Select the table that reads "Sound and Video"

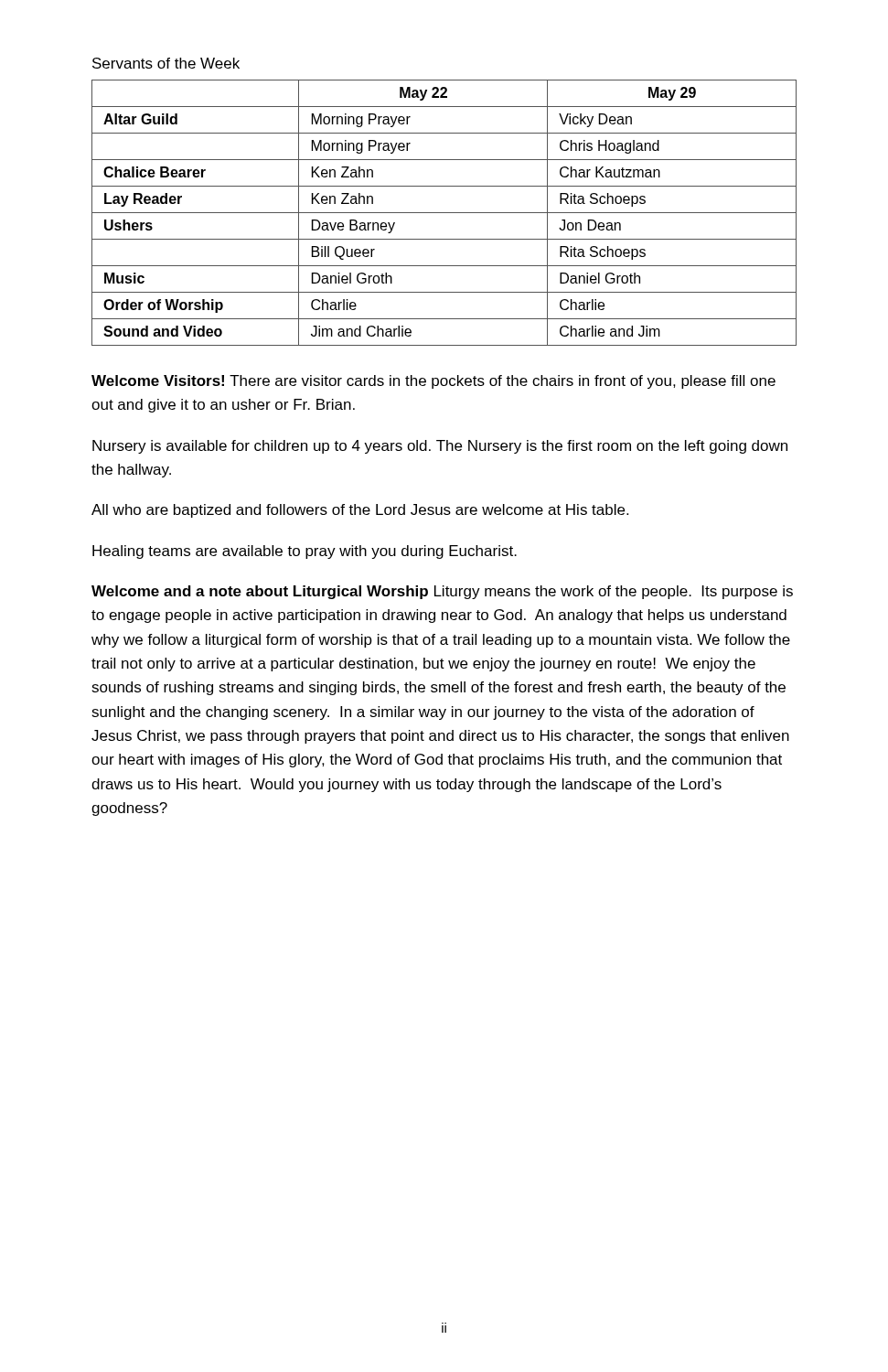tap(444, 213)
